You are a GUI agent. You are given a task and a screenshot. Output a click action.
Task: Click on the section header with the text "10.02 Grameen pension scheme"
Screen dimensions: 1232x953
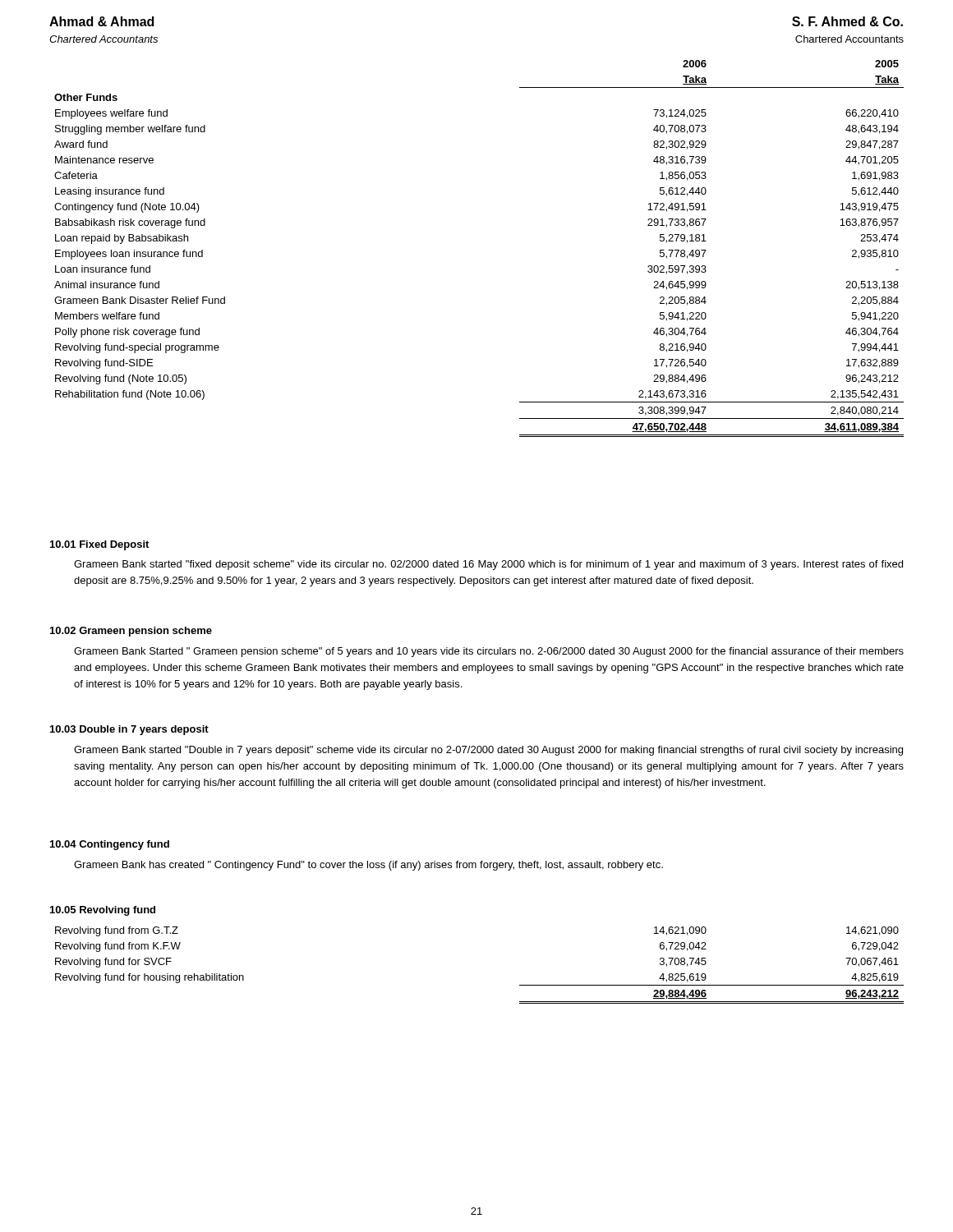(x=131, y=630)
